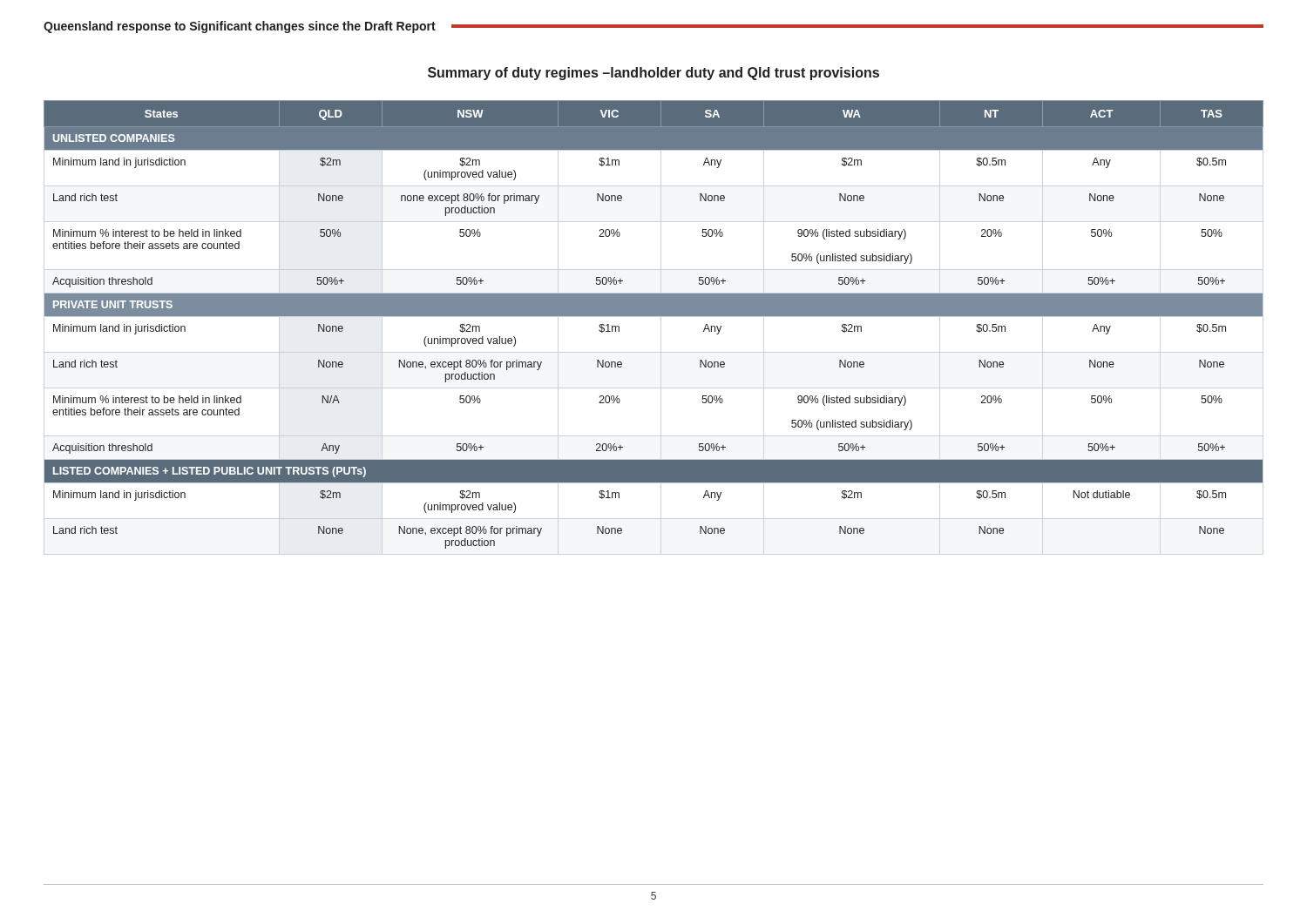Point to the title beginning "Summary of duty regimes –landholder duty and"
1307x924 pixels.
point(654,73)
